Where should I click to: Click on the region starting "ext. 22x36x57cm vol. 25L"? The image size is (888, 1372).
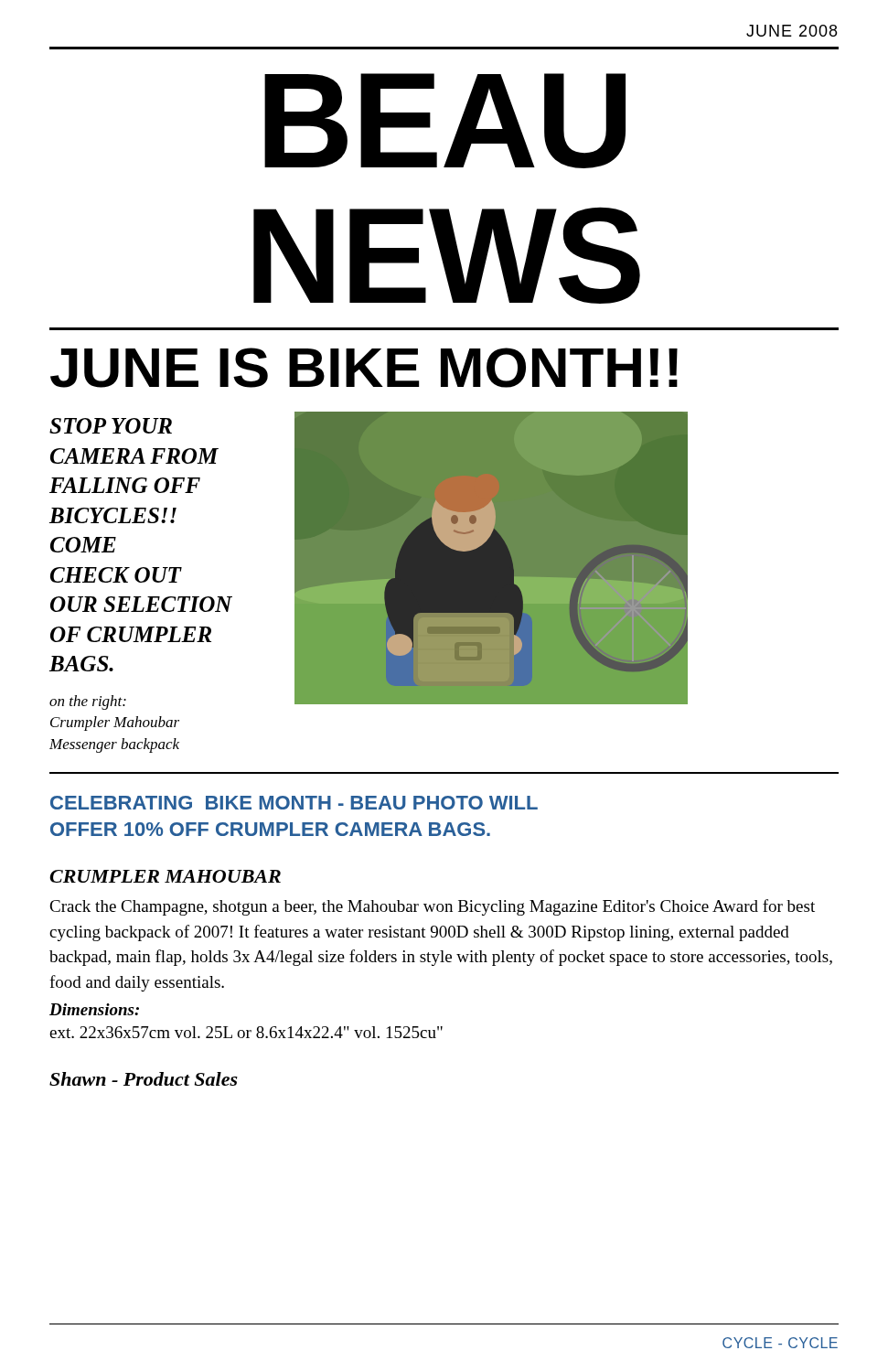246,1033
